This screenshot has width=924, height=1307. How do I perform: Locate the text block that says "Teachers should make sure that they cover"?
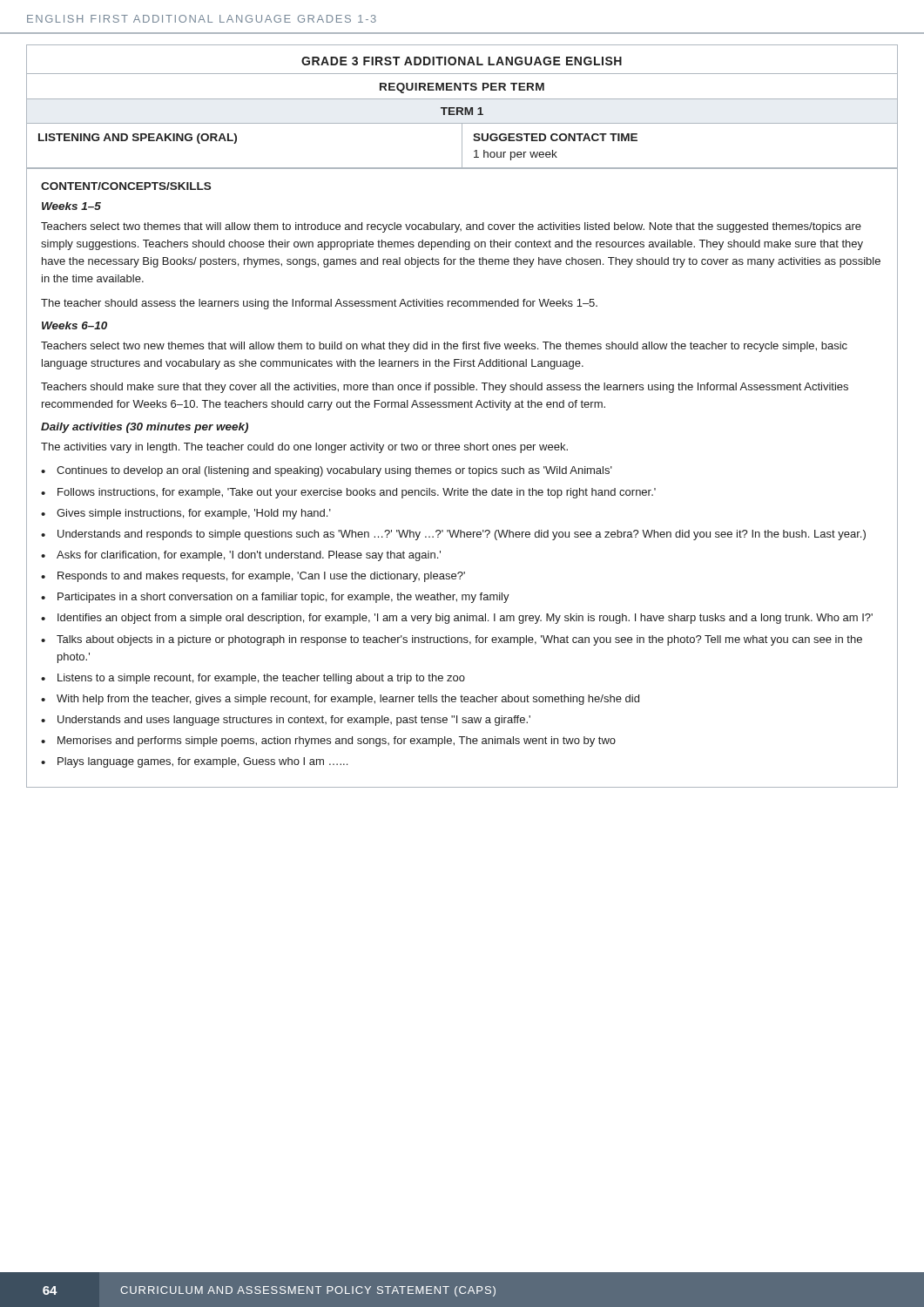[445, 395]
